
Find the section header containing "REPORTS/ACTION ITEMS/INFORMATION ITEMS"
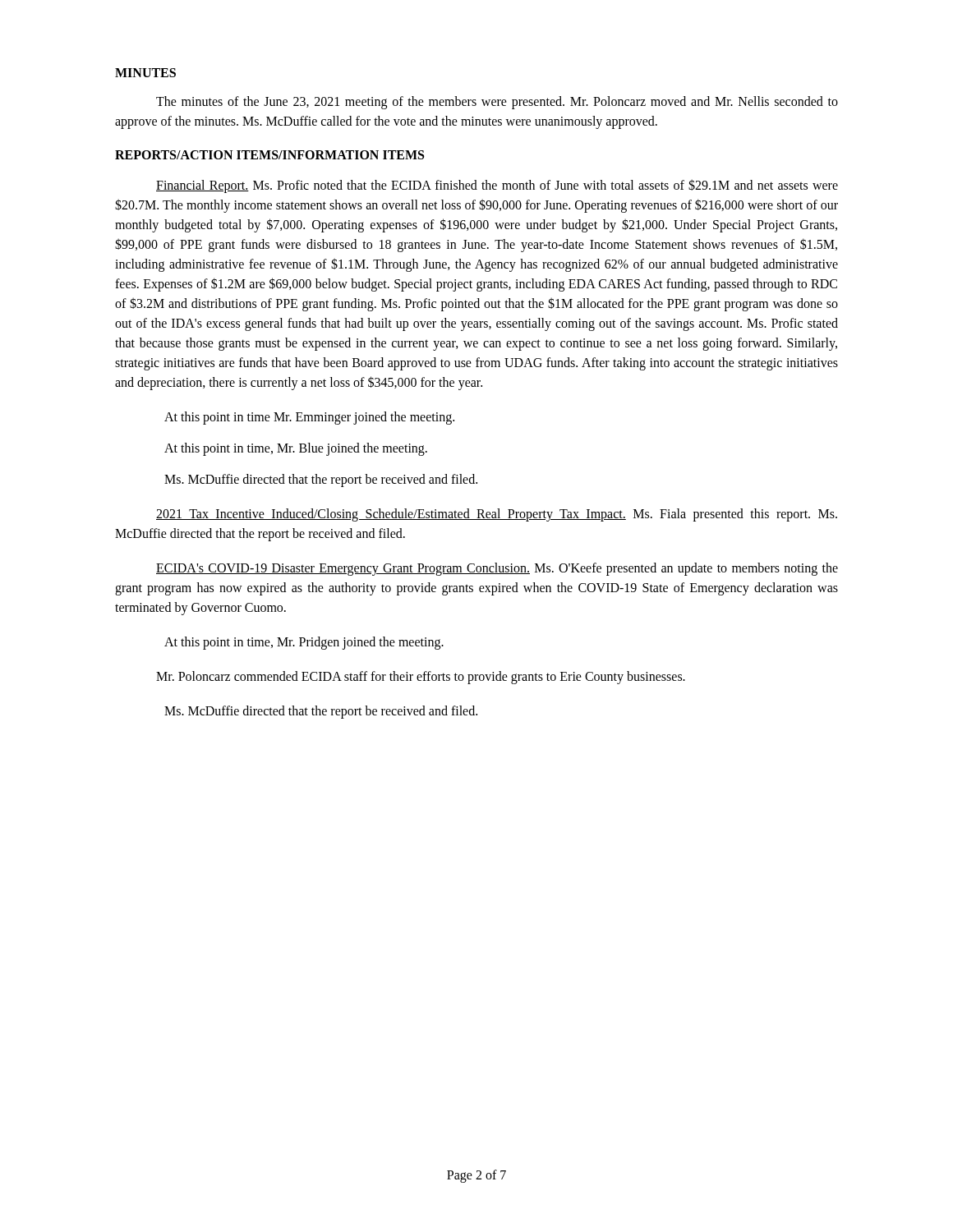[x=270, y=155]
